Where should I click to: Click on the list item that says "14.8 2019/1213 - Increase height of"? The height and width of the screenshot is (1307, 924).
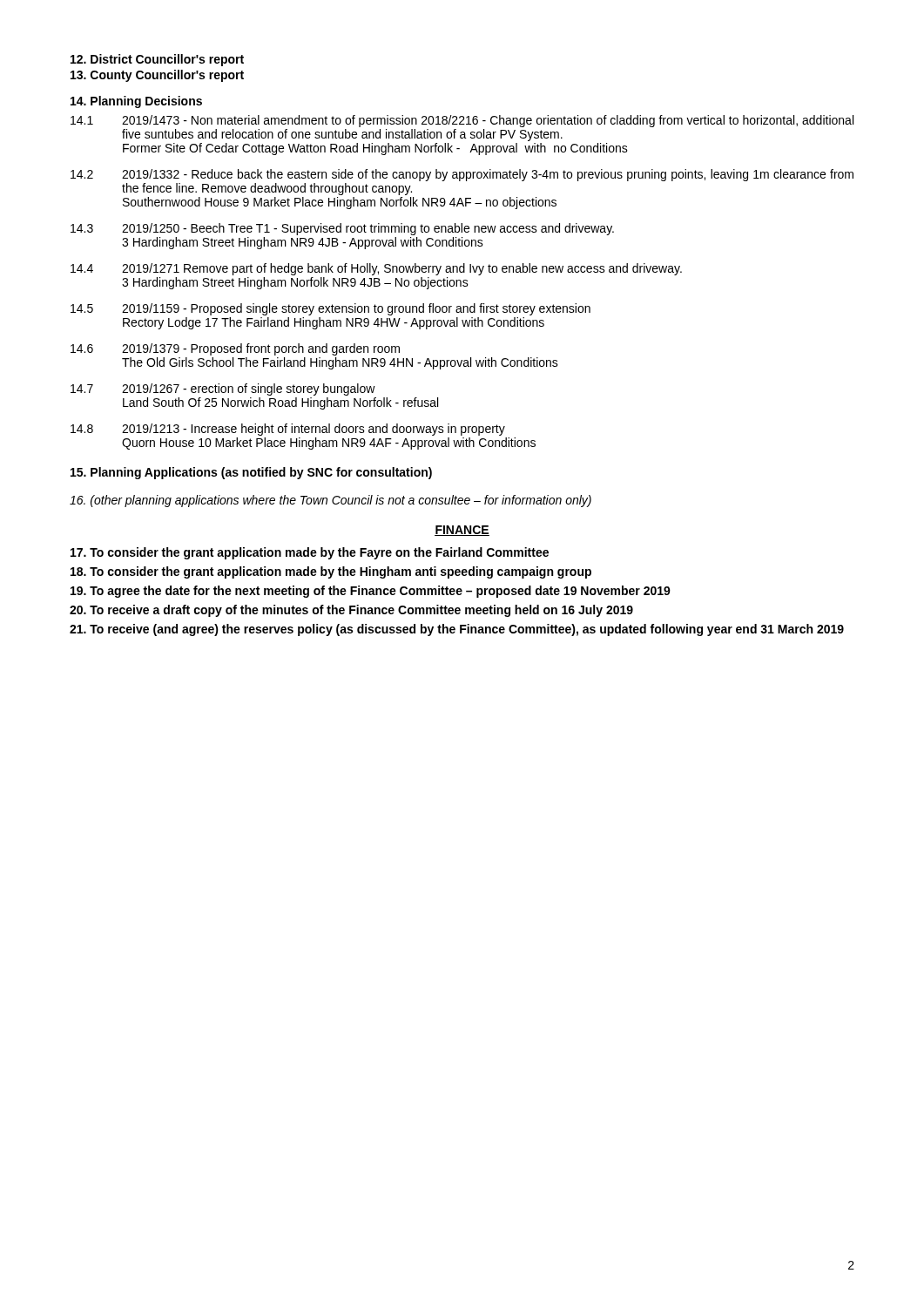[x=462, y=436]
